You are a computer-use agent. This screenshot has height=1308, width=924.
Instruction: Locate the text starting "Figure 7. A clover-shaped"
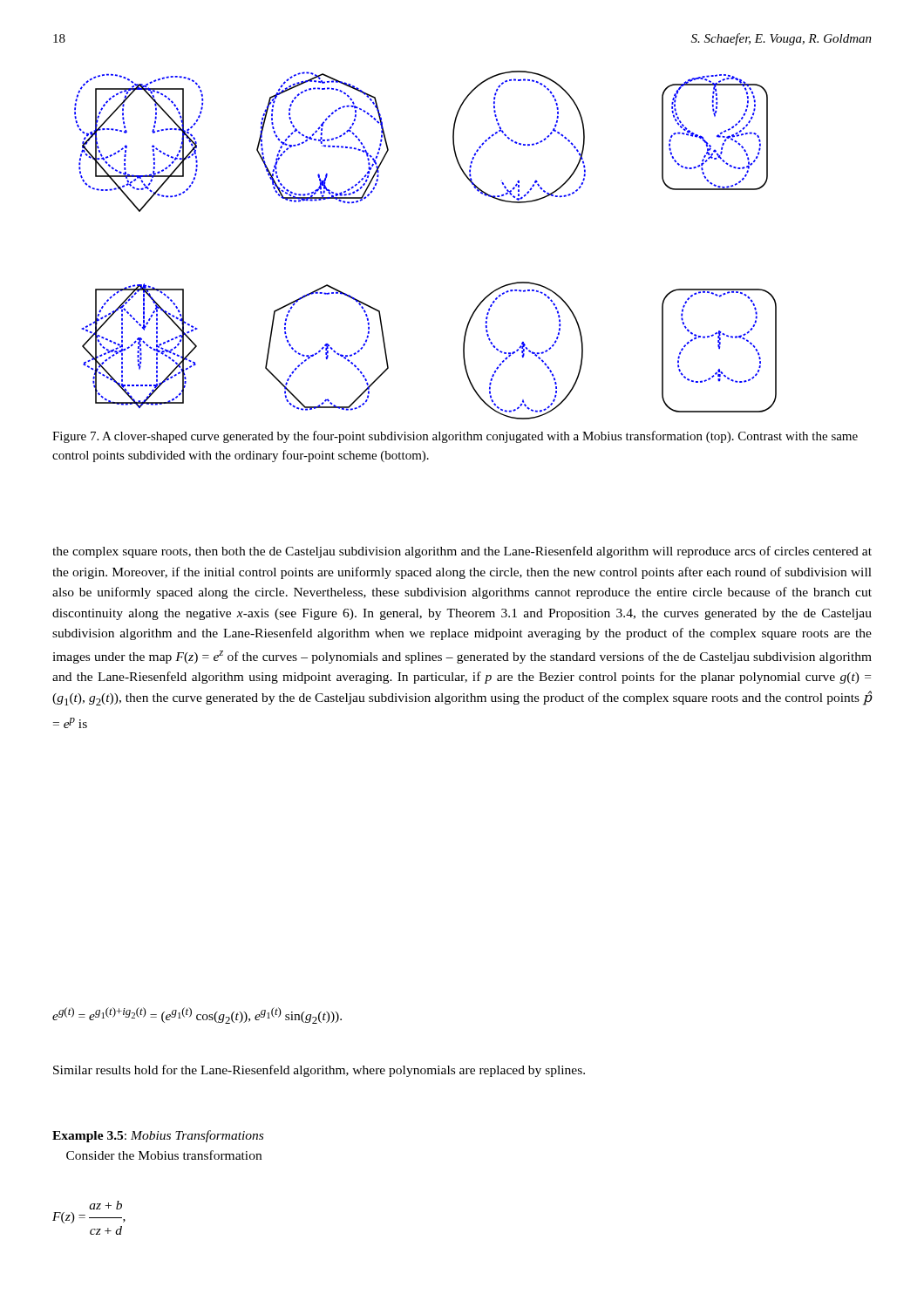(455, 446)
